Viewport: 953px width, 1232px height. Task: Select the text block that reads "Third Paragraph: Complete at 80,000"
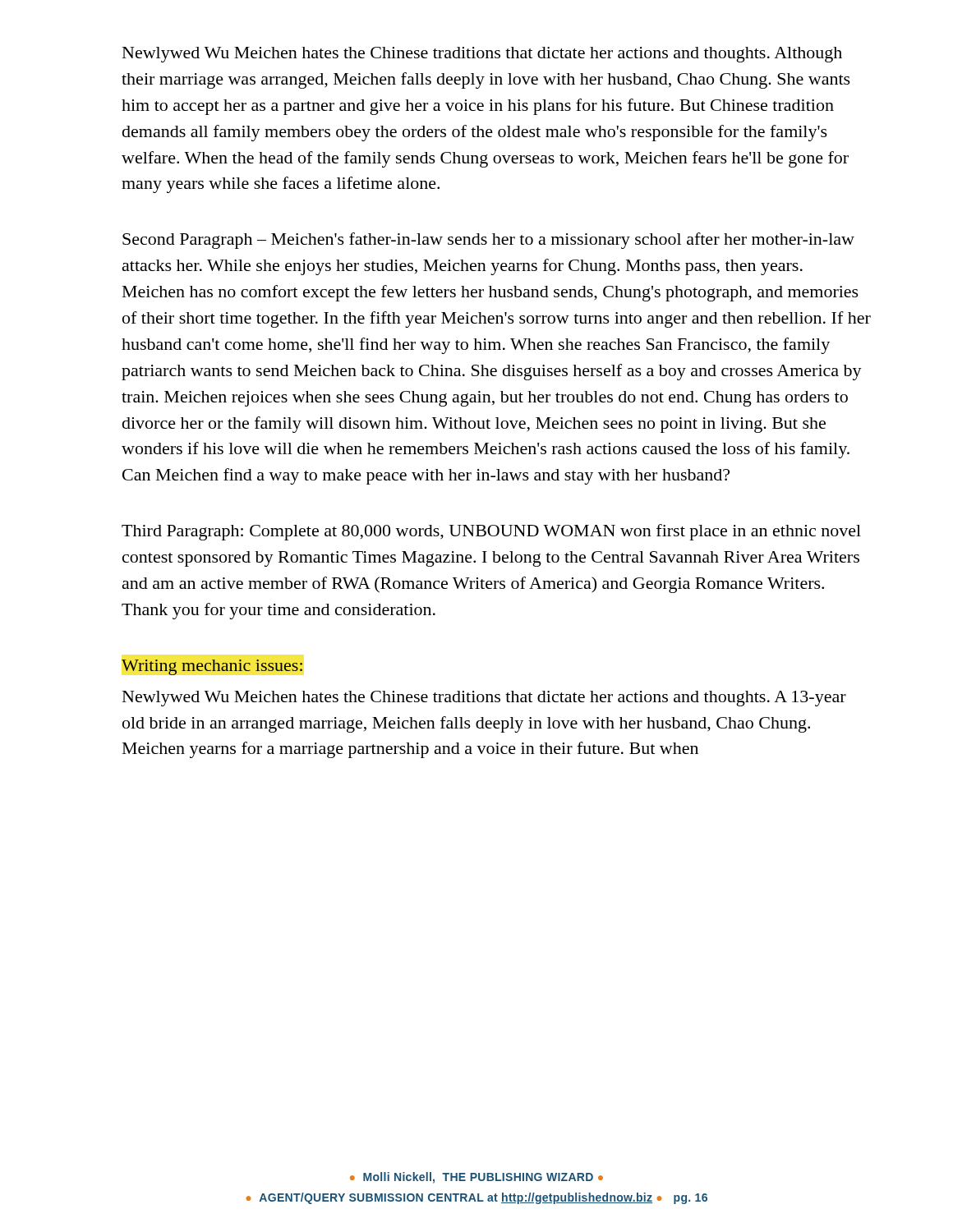click(x=491, y=570)
